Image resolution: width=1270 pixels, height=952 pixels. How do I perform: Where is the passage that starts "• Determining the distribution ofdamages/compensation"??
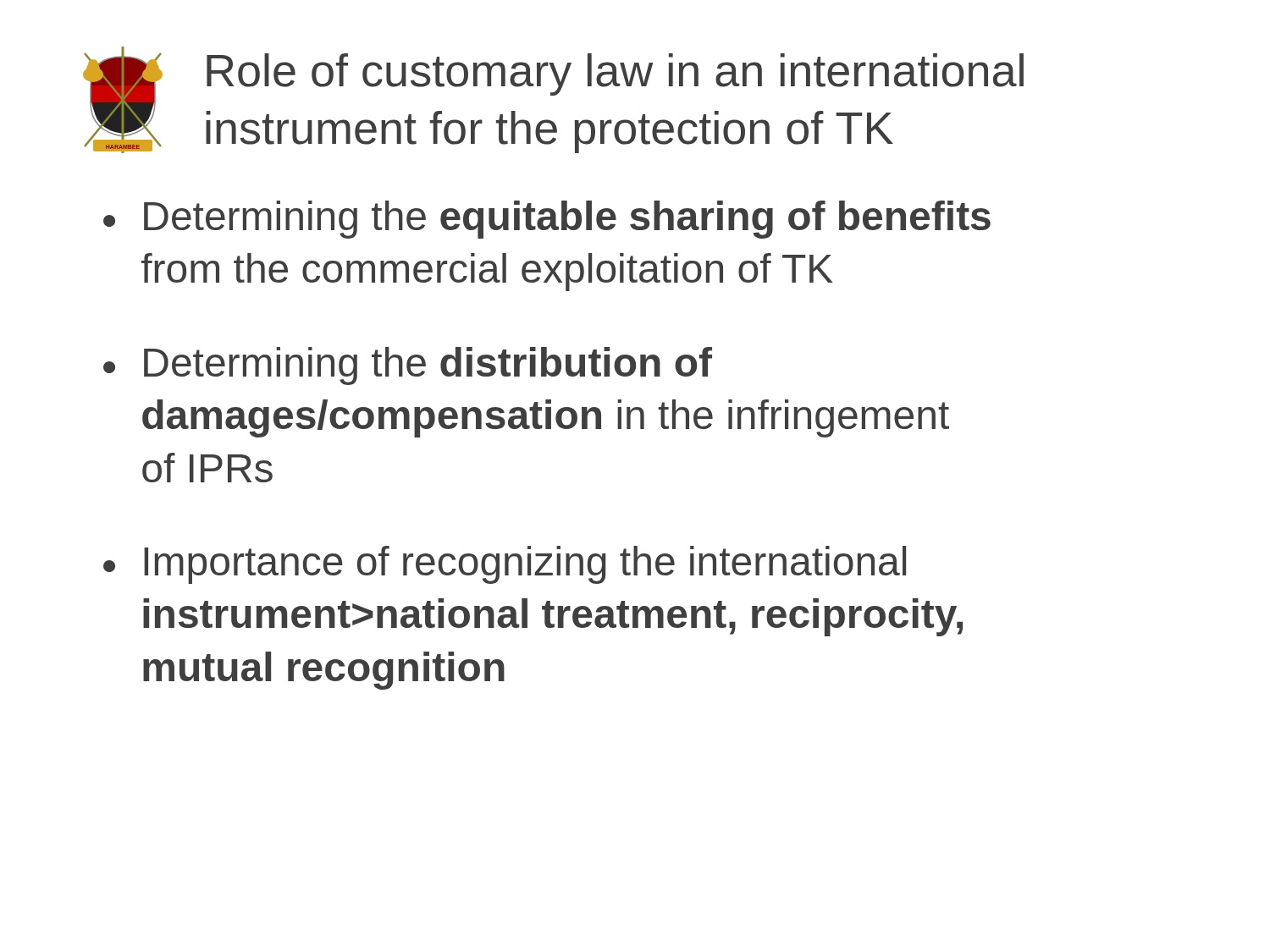pos(652,416)
